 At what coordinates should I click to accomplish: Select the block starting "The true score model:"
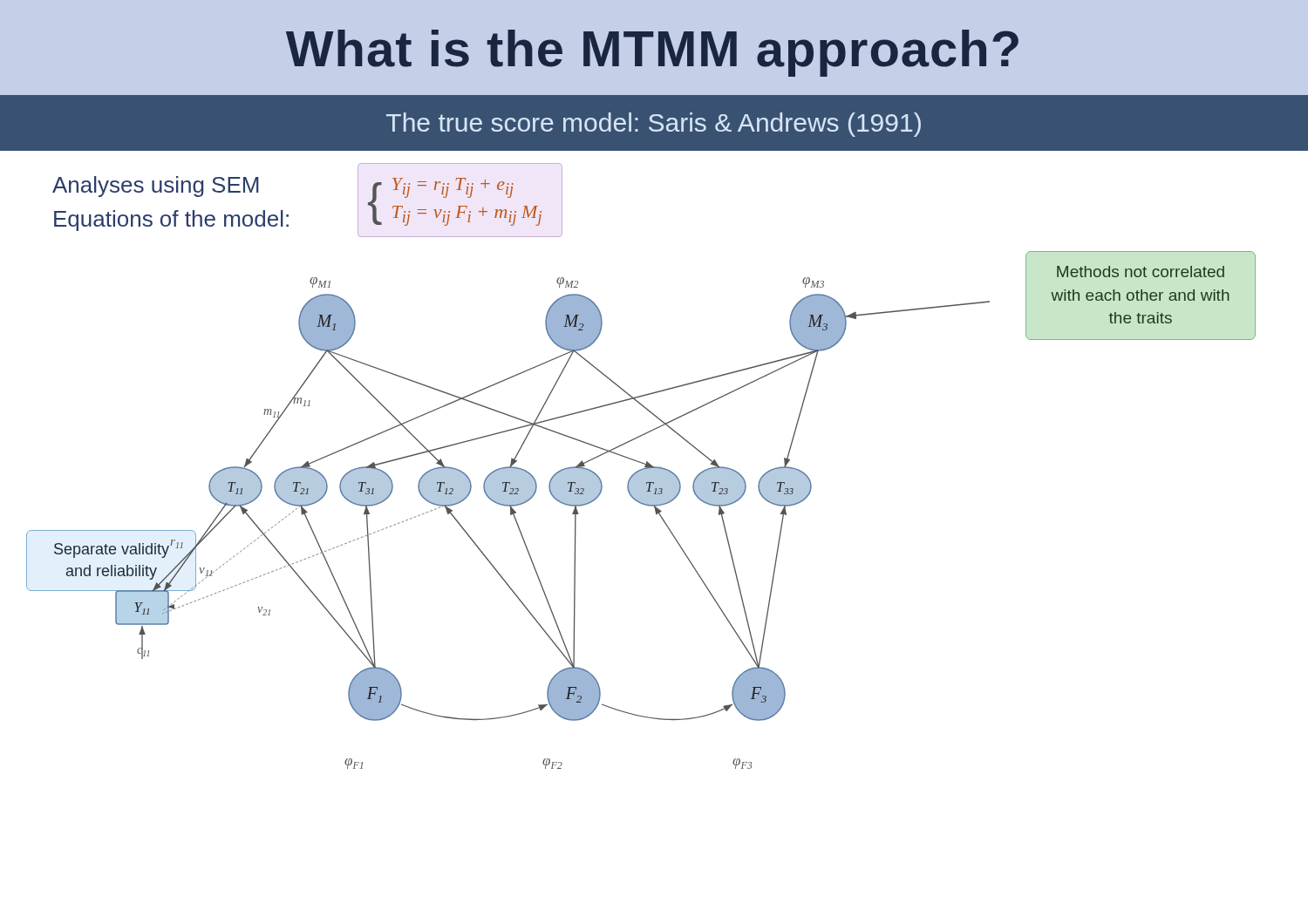point(654,123)
